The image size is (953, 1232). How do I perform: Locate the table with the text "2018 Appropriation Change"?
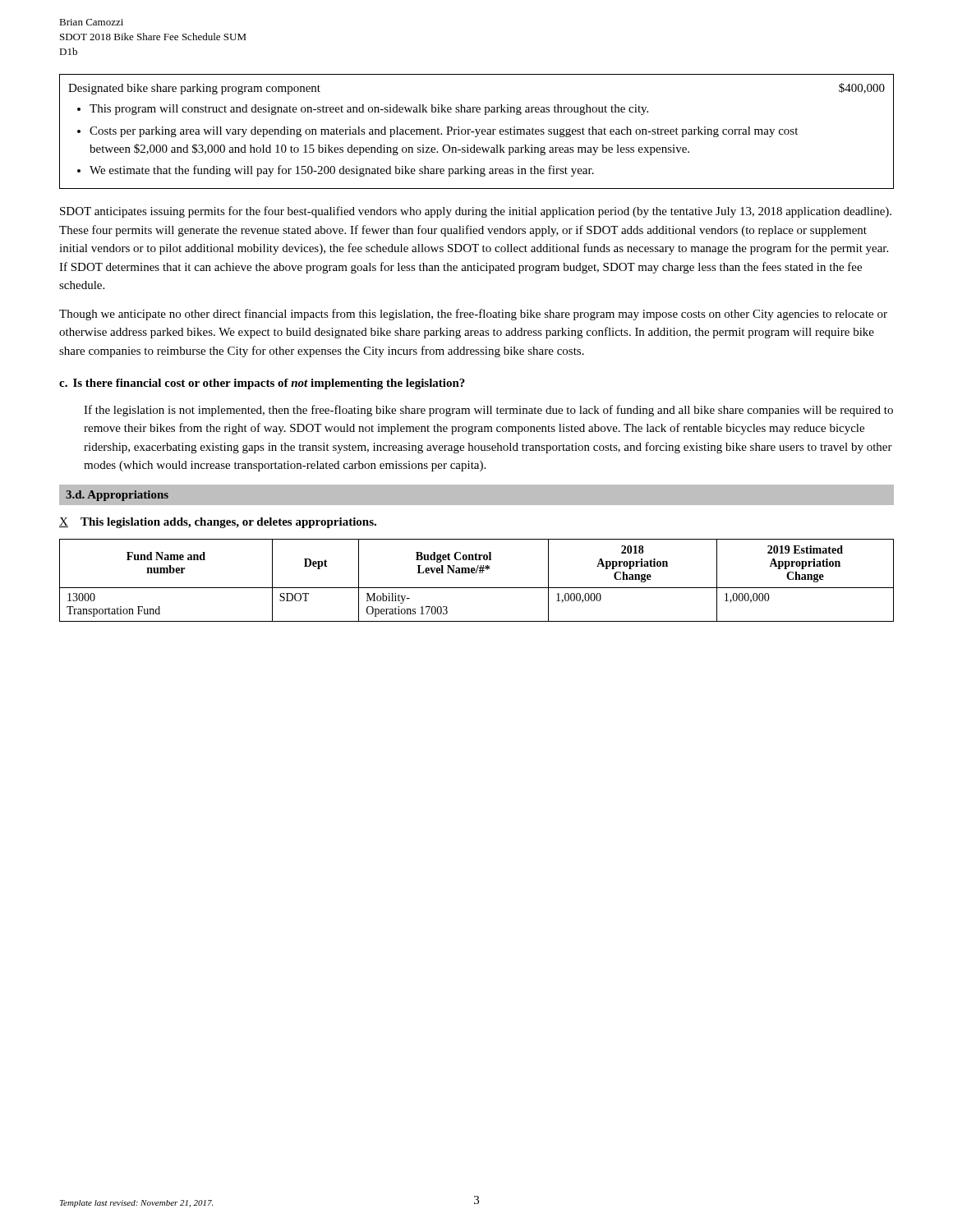coord(476,580)
